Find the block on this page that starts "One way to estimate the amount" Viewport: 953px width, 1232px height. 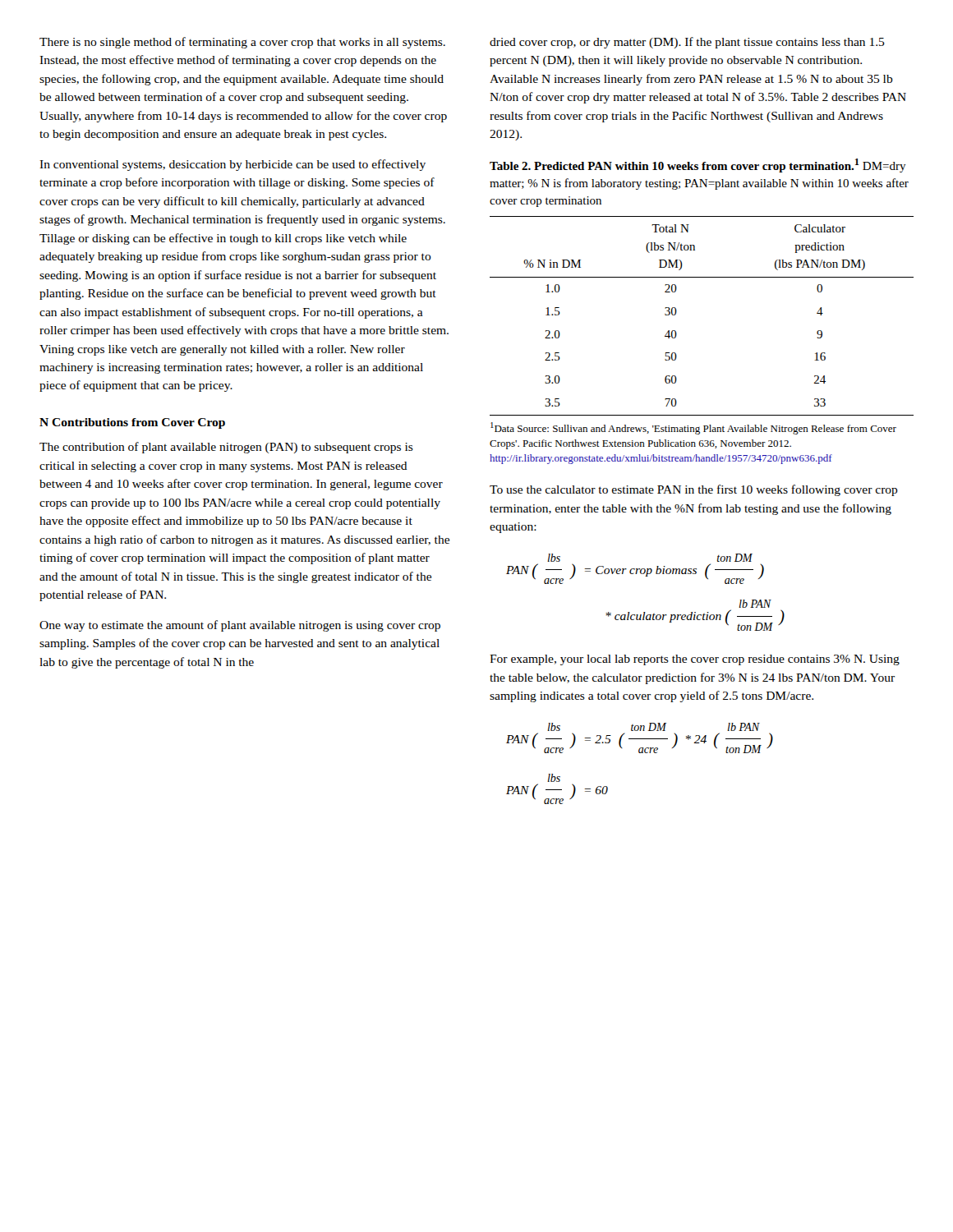pos(240,643)
